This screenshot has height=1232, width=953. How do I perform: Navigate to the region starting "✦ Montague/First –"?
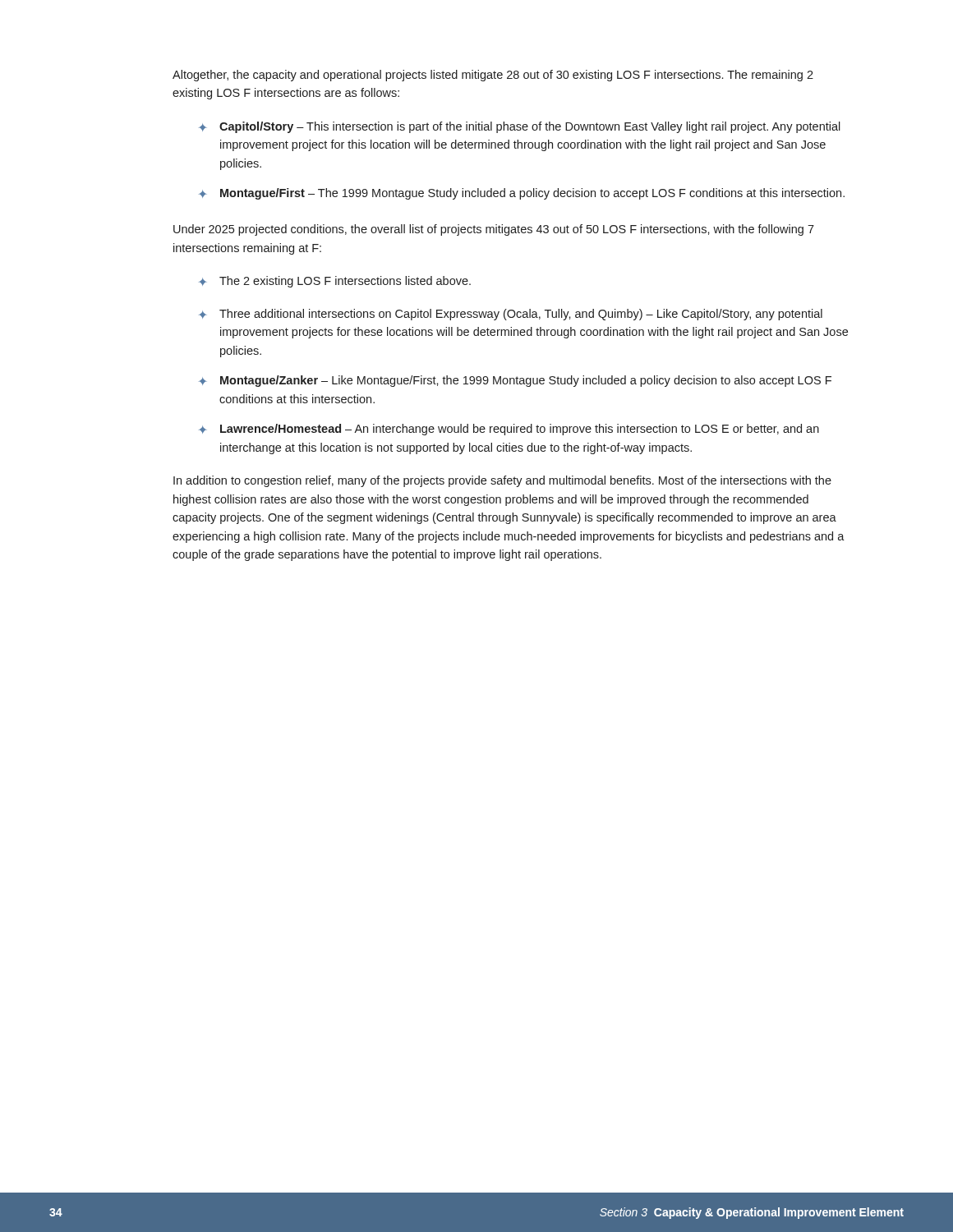pos(521,195)
